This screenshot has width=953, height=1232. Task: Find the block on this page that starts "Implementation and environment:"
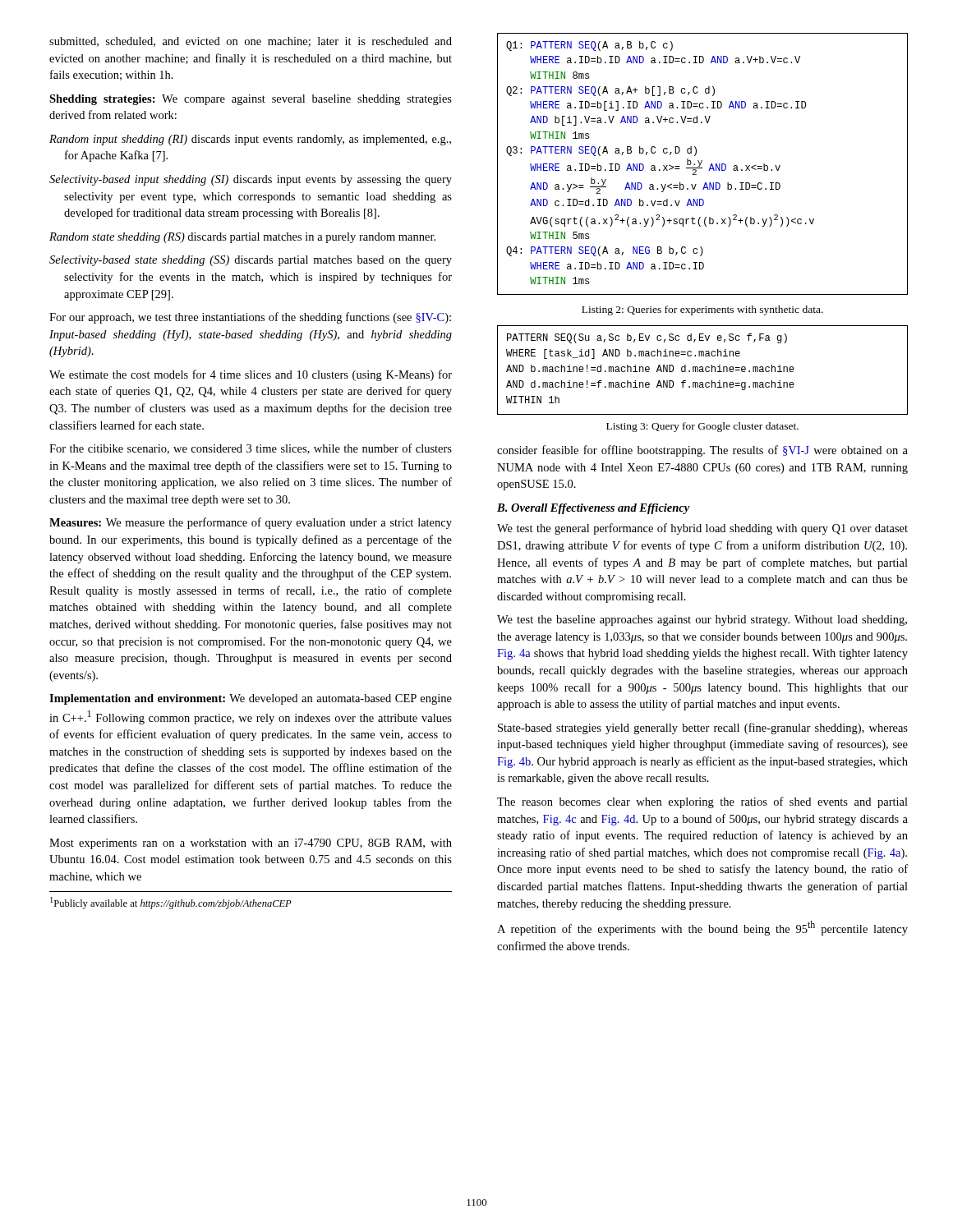(251, 759)
